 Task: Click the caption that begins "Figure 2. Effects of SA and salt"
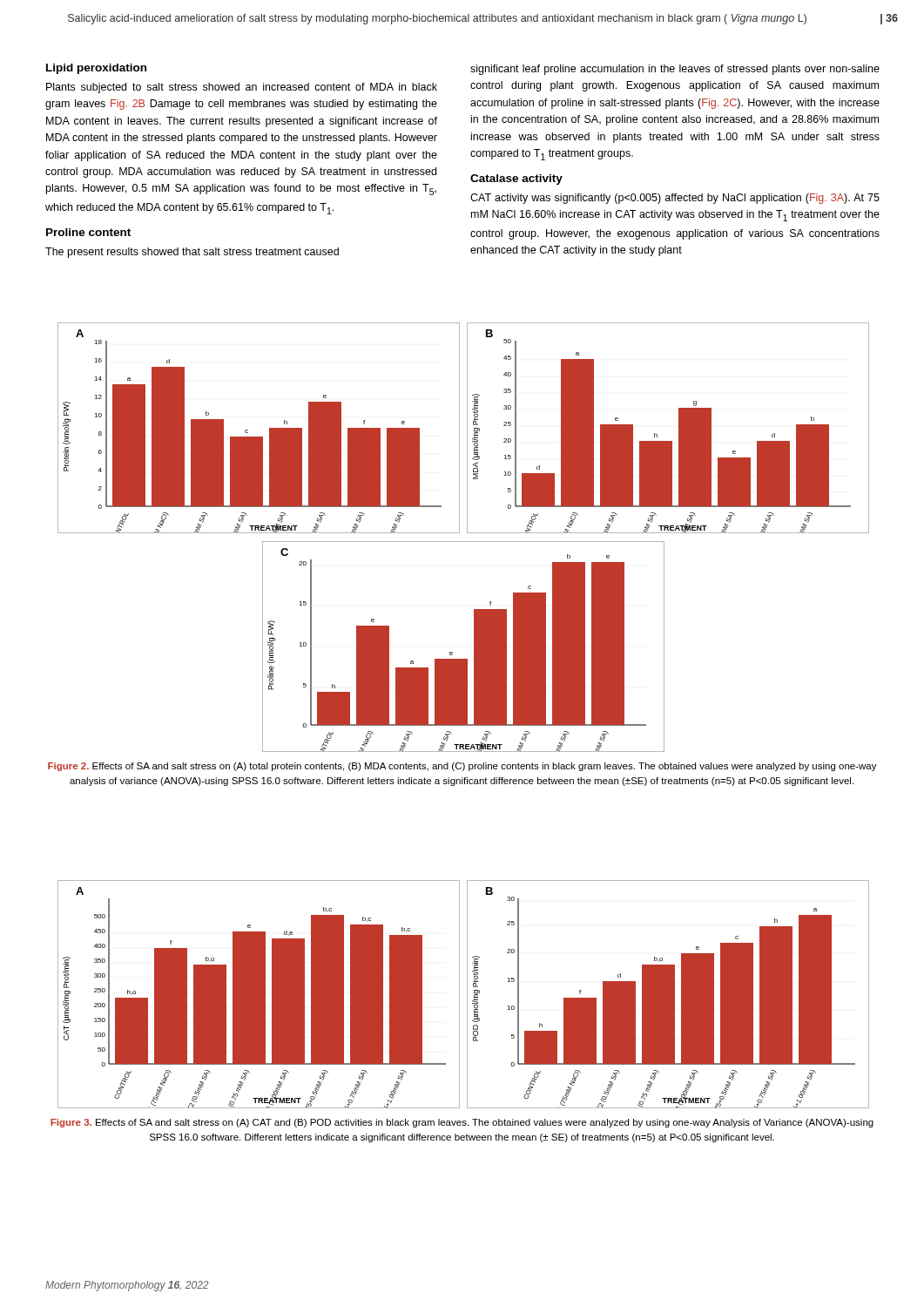click(x=462, y=773)
